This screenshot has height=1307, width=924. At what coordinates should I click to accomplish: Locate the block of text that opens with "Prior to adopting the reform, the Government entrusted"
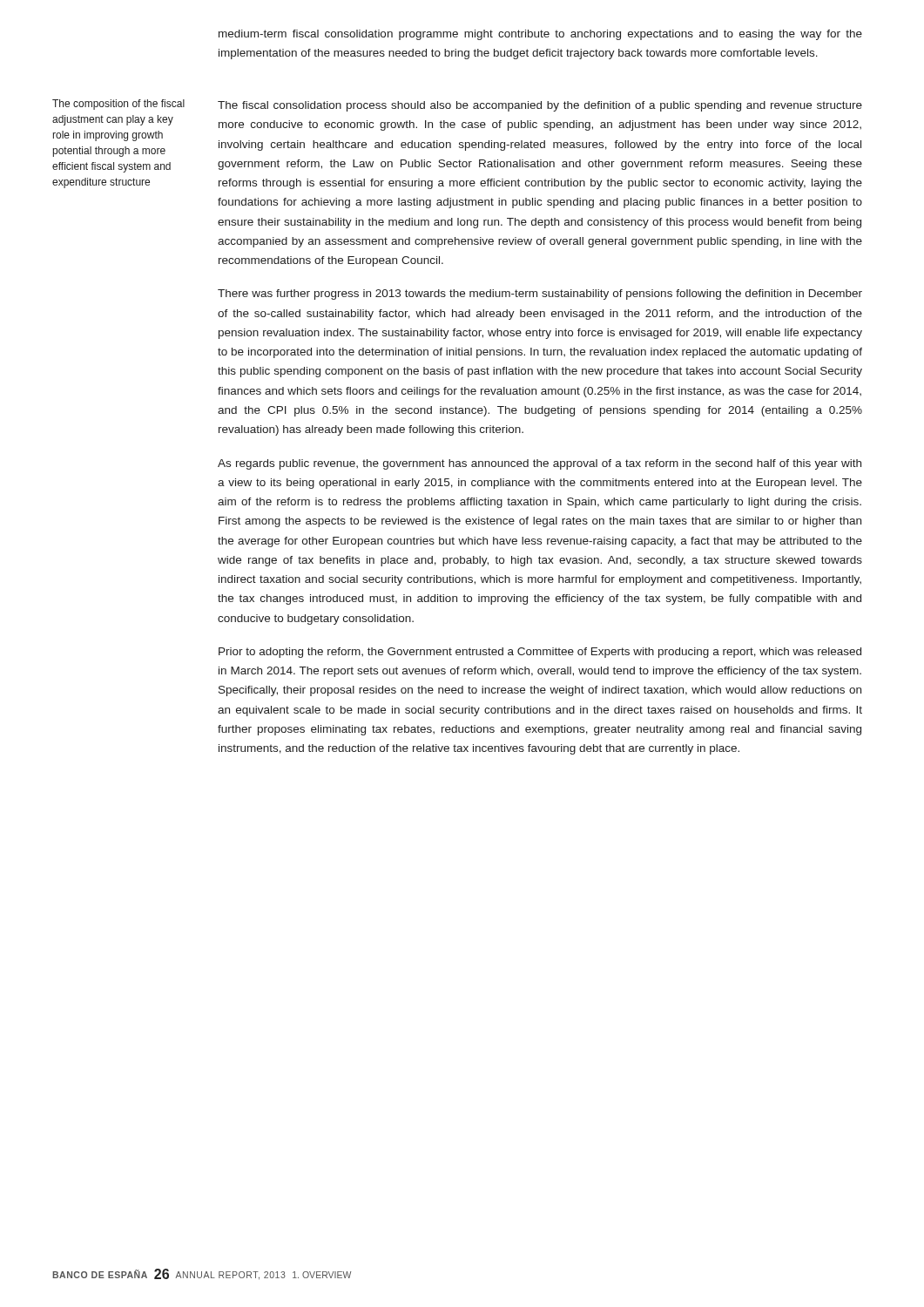[540, 700]
